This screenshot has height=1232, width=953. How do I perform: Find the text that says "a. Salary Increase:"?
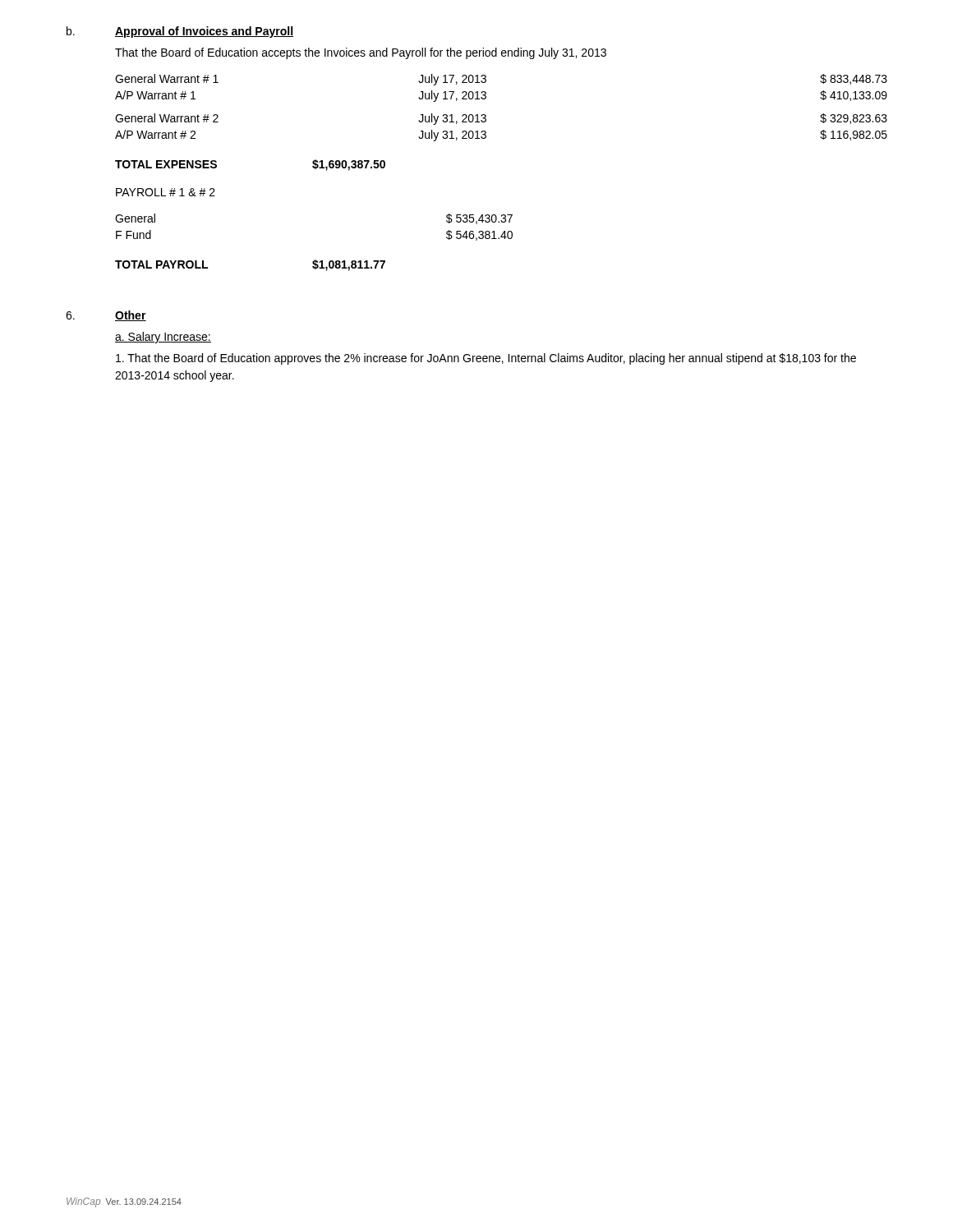163,337
